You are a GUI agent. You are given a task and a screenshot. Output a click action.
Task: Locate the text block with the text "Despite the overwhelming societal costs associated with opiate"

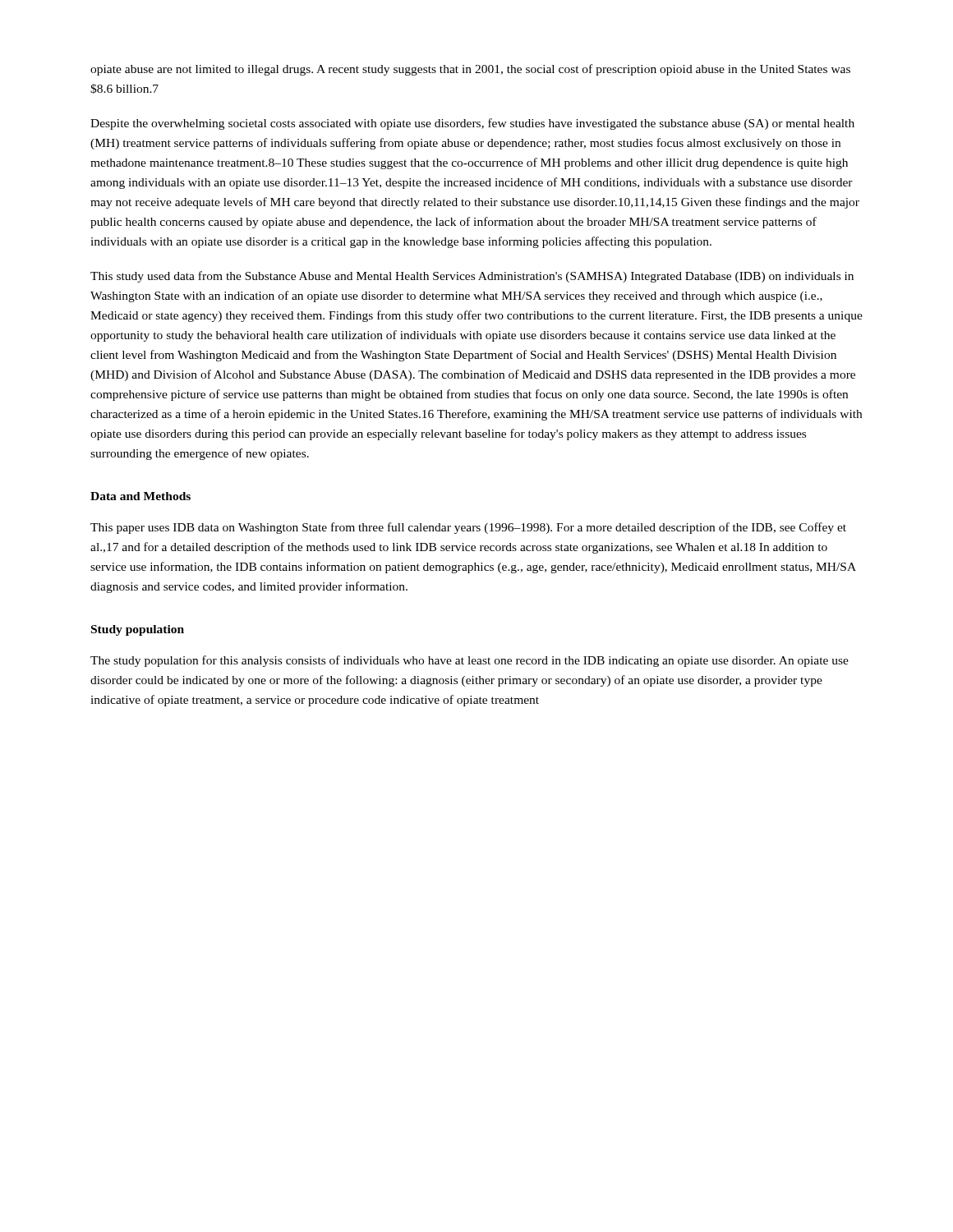(475, 182)
